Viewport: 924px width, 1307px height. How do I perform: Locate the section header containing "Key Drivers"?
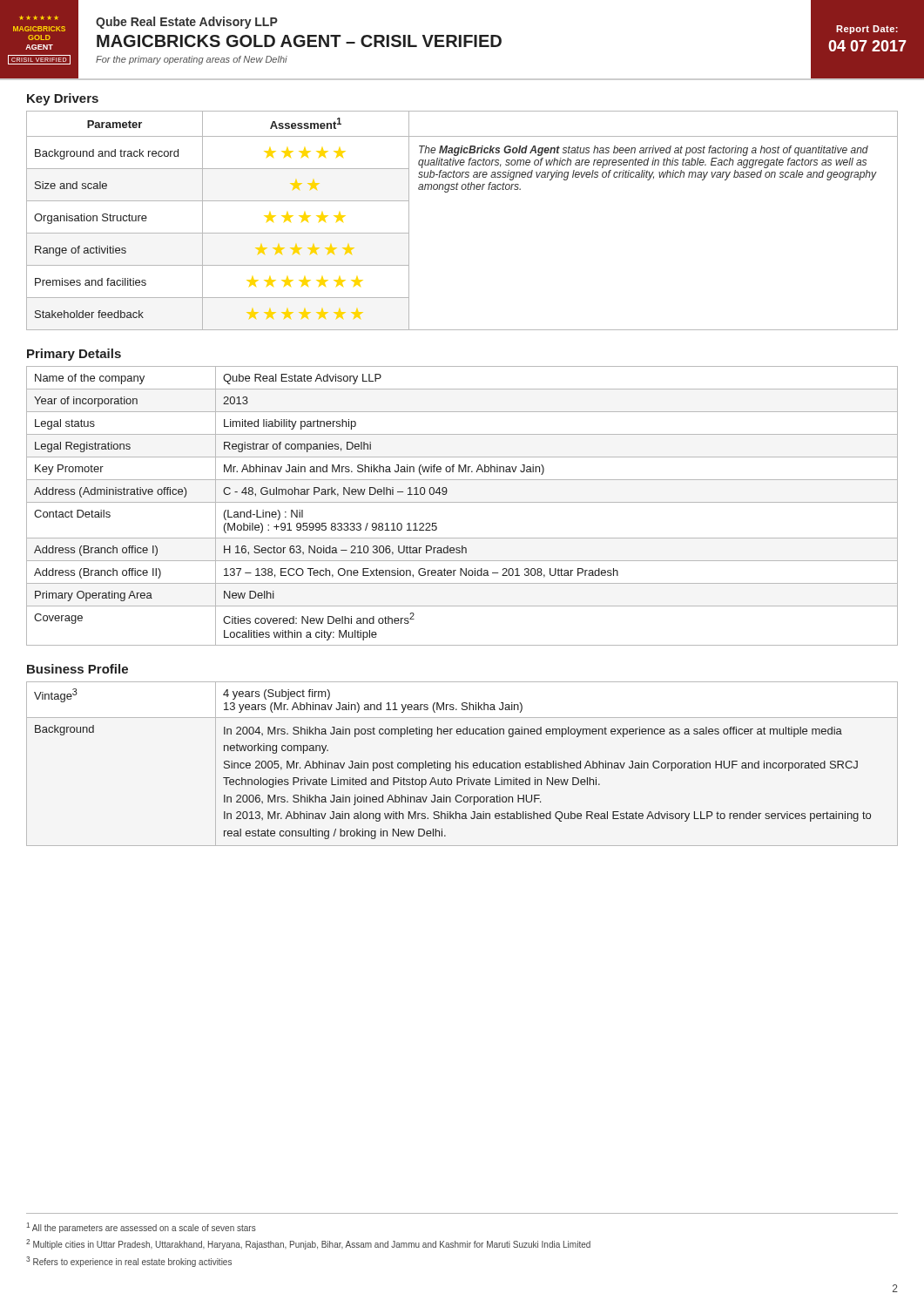[62, 98]
